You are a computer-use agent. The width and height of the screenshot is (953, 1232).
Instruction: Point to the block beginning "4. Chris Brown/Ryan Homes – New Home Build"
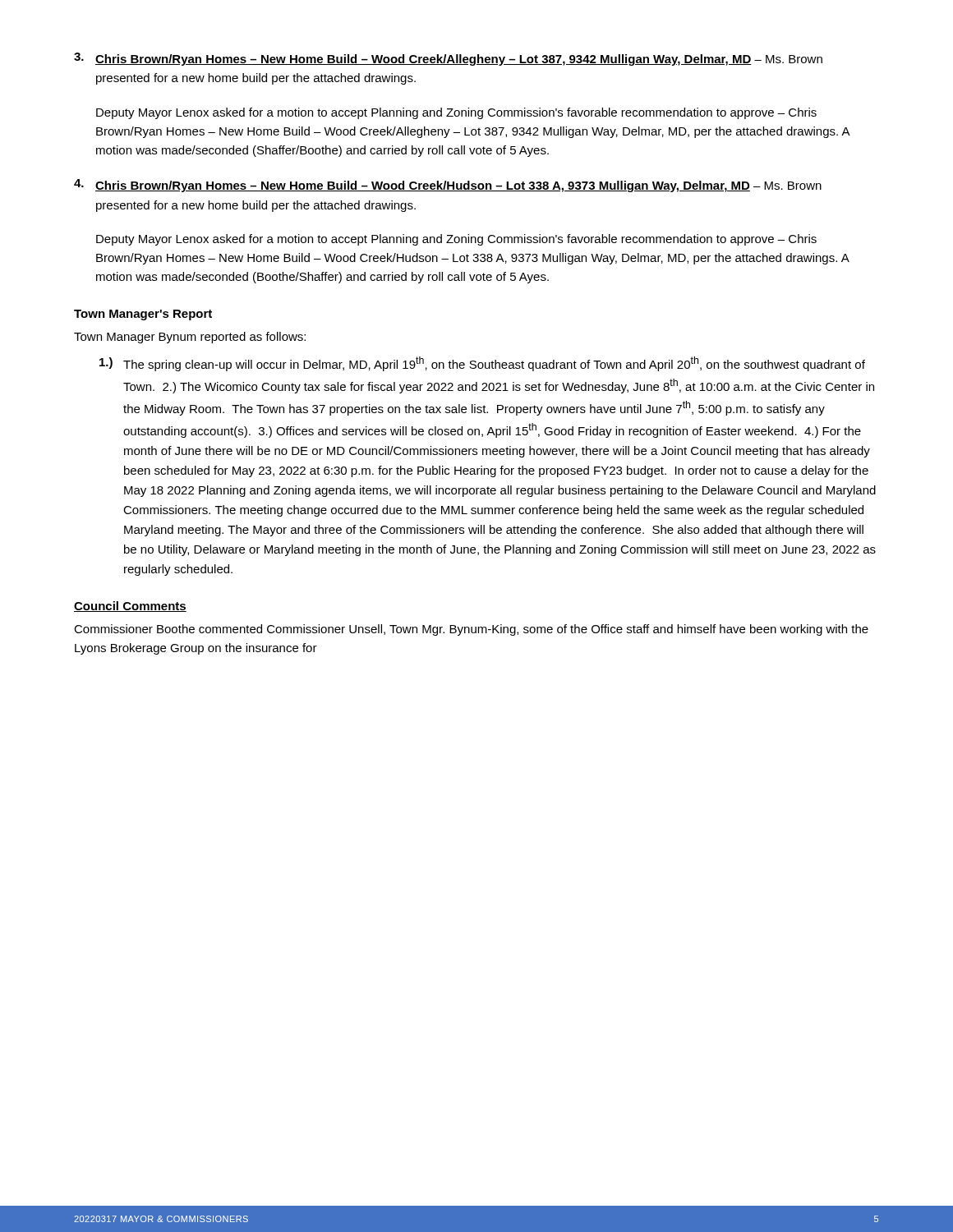pos(476,195)
